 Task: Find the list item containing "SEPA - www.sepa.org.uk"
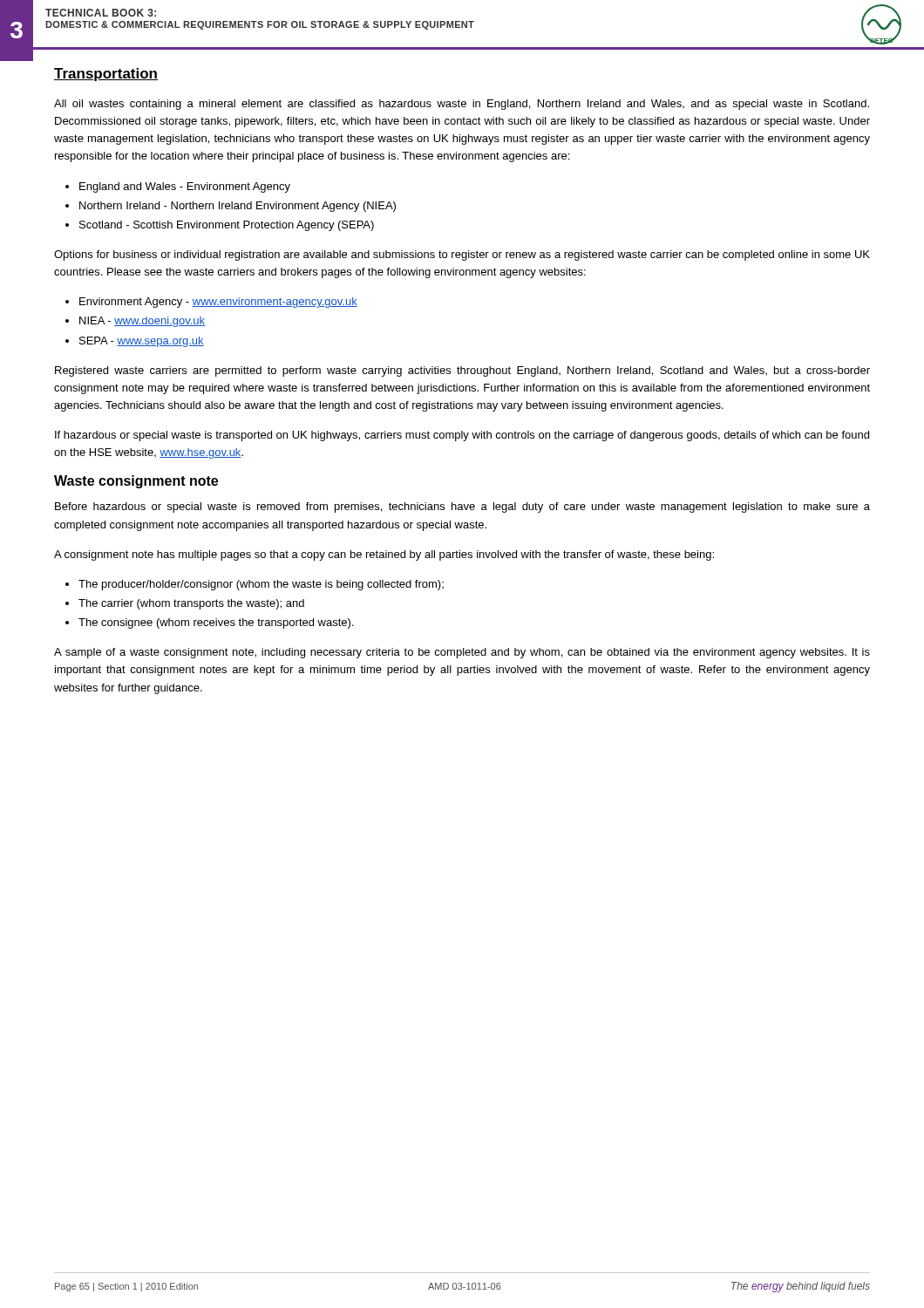pos(141,340)
